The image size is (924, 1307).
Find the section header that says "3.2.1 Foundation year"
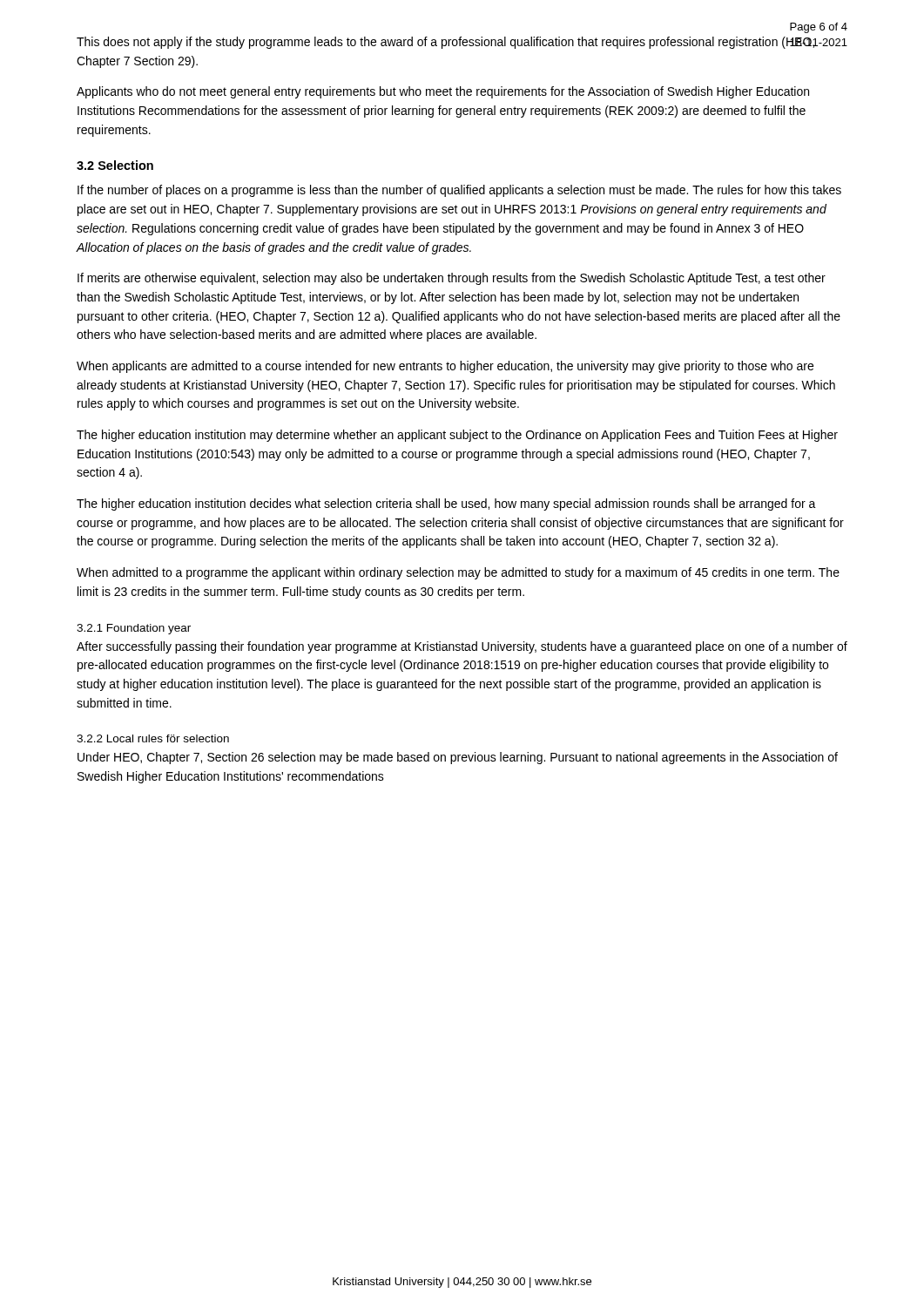(134, 627)
